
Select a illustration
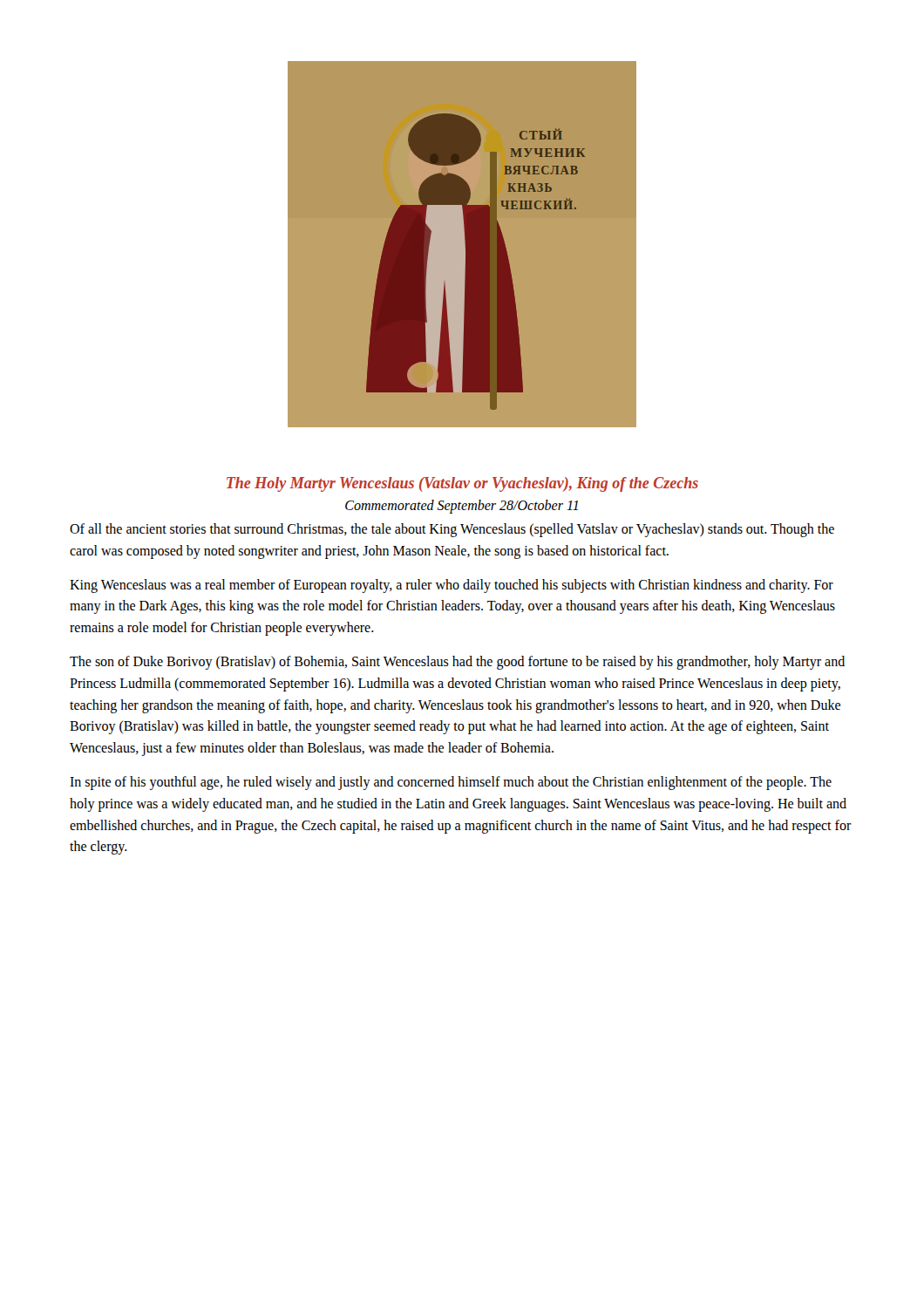pos(462,246)
